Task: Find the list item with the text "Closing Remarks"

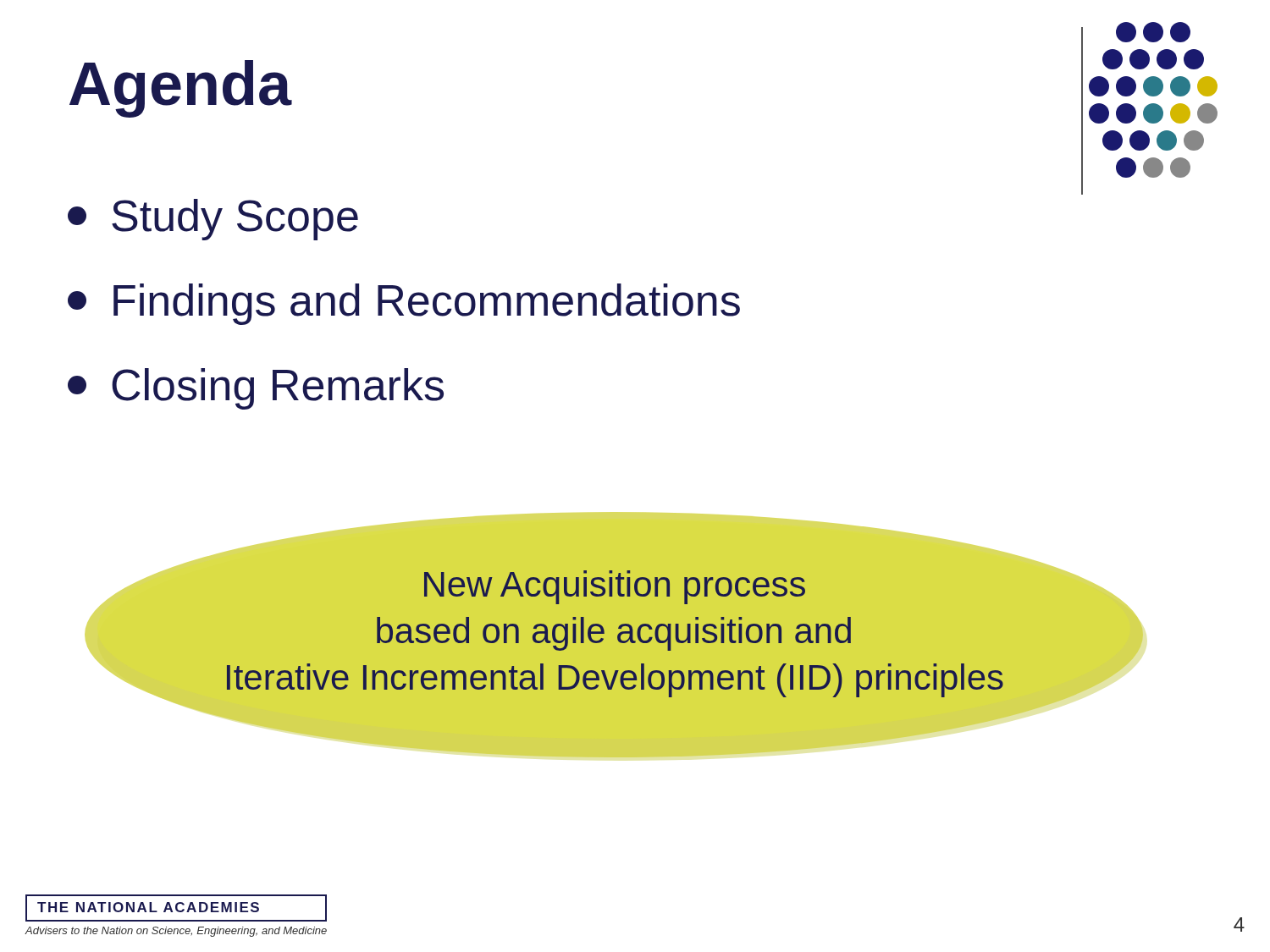Action: coord(256,385)
